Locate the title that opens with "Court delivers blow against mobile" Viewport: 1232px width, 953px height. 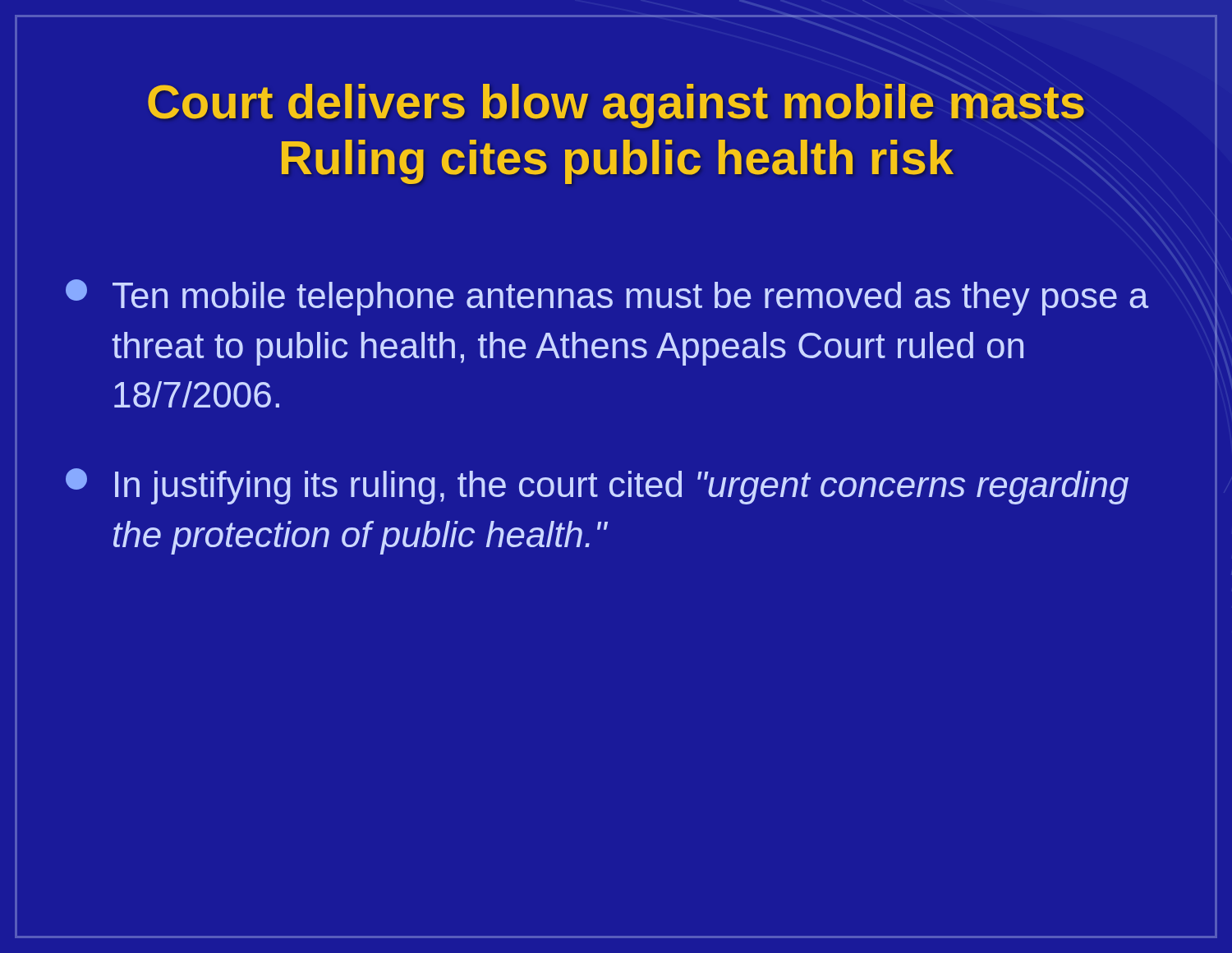(616, 130)
